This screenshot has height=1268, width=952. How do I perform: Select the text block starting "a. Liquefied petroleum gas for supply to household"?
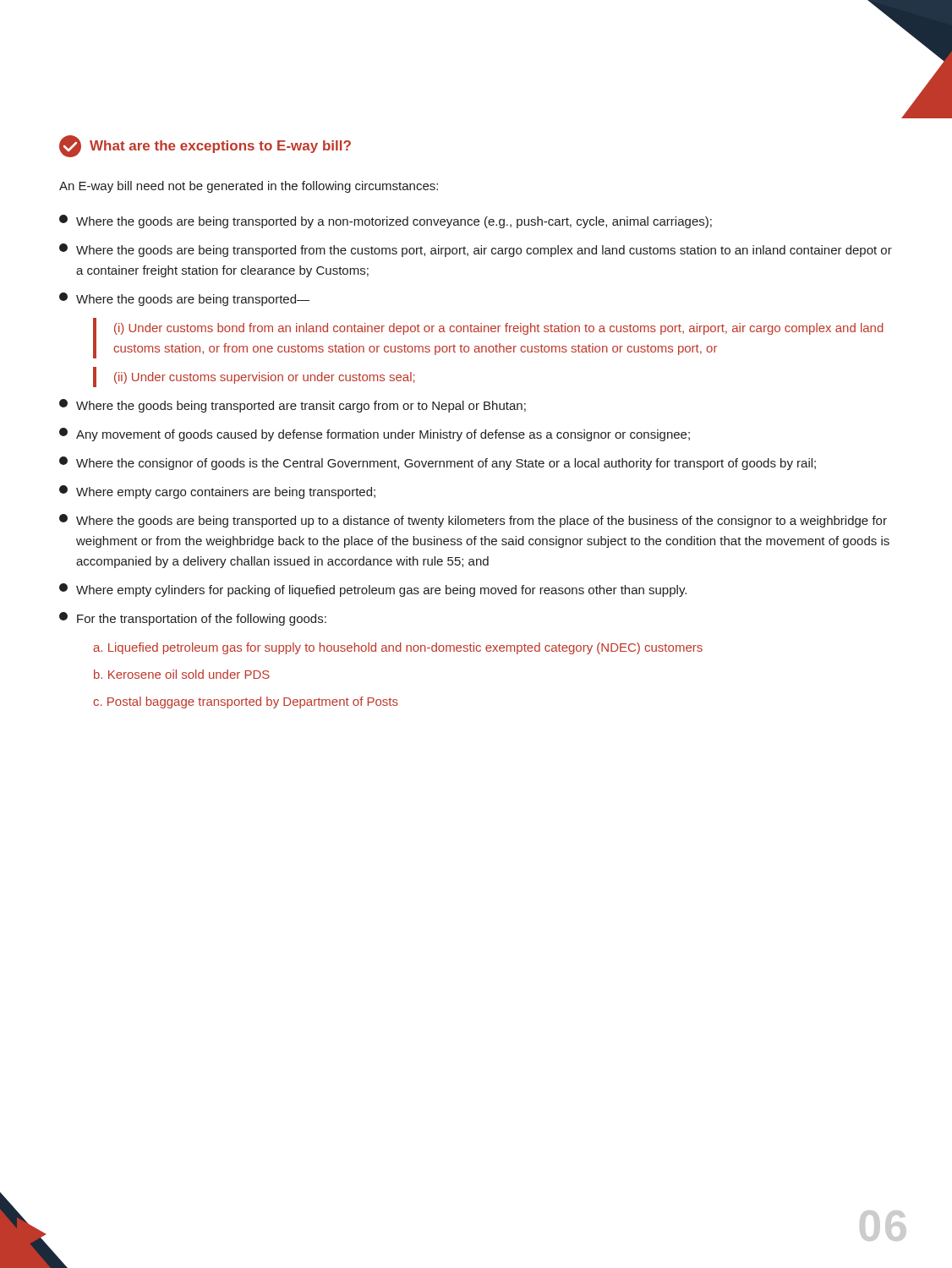point(398,647)
